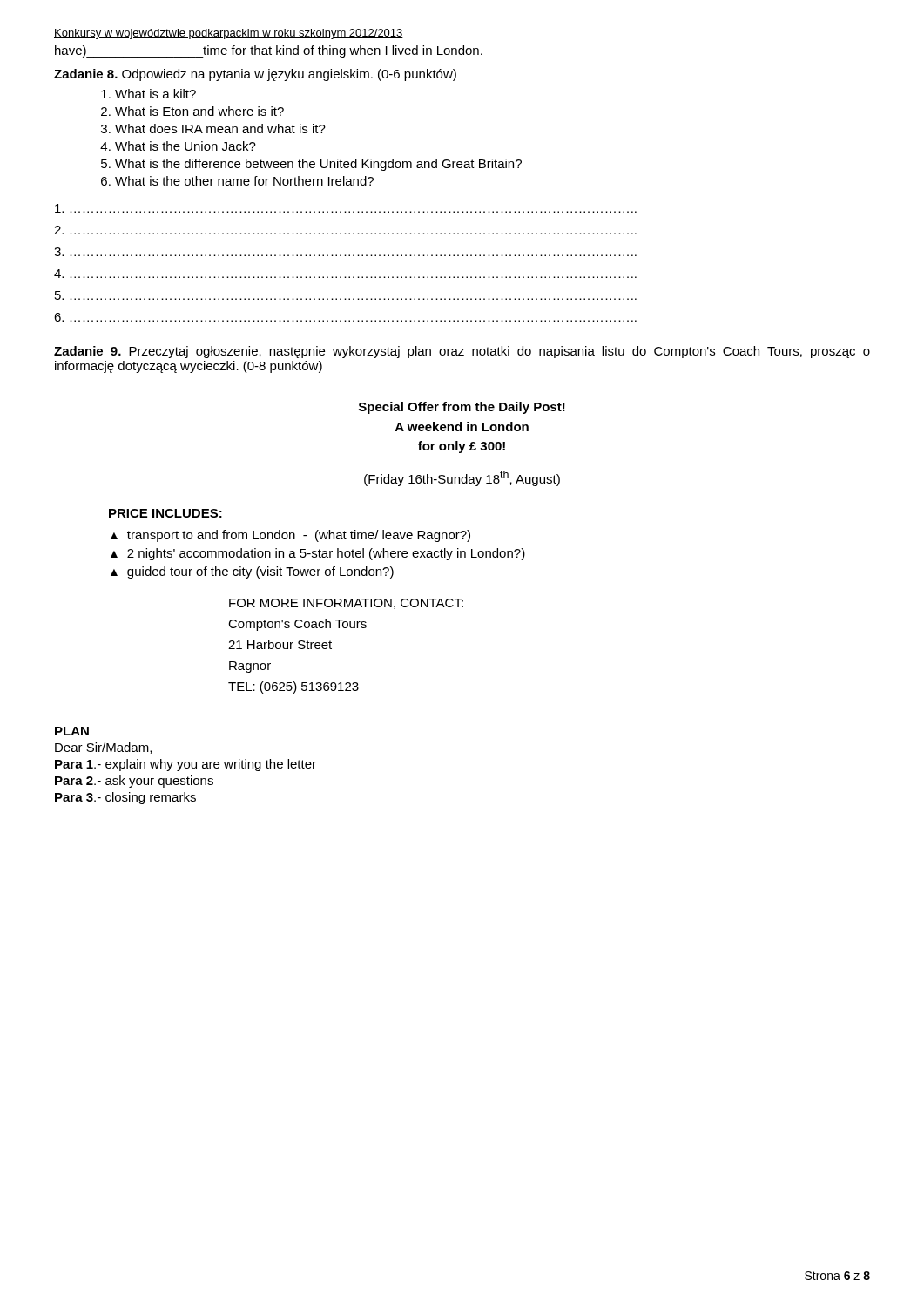Point to the block beginning "What is a kilt? What is Eton and"
Screen dimensions: 1307x924
[155, 94]
